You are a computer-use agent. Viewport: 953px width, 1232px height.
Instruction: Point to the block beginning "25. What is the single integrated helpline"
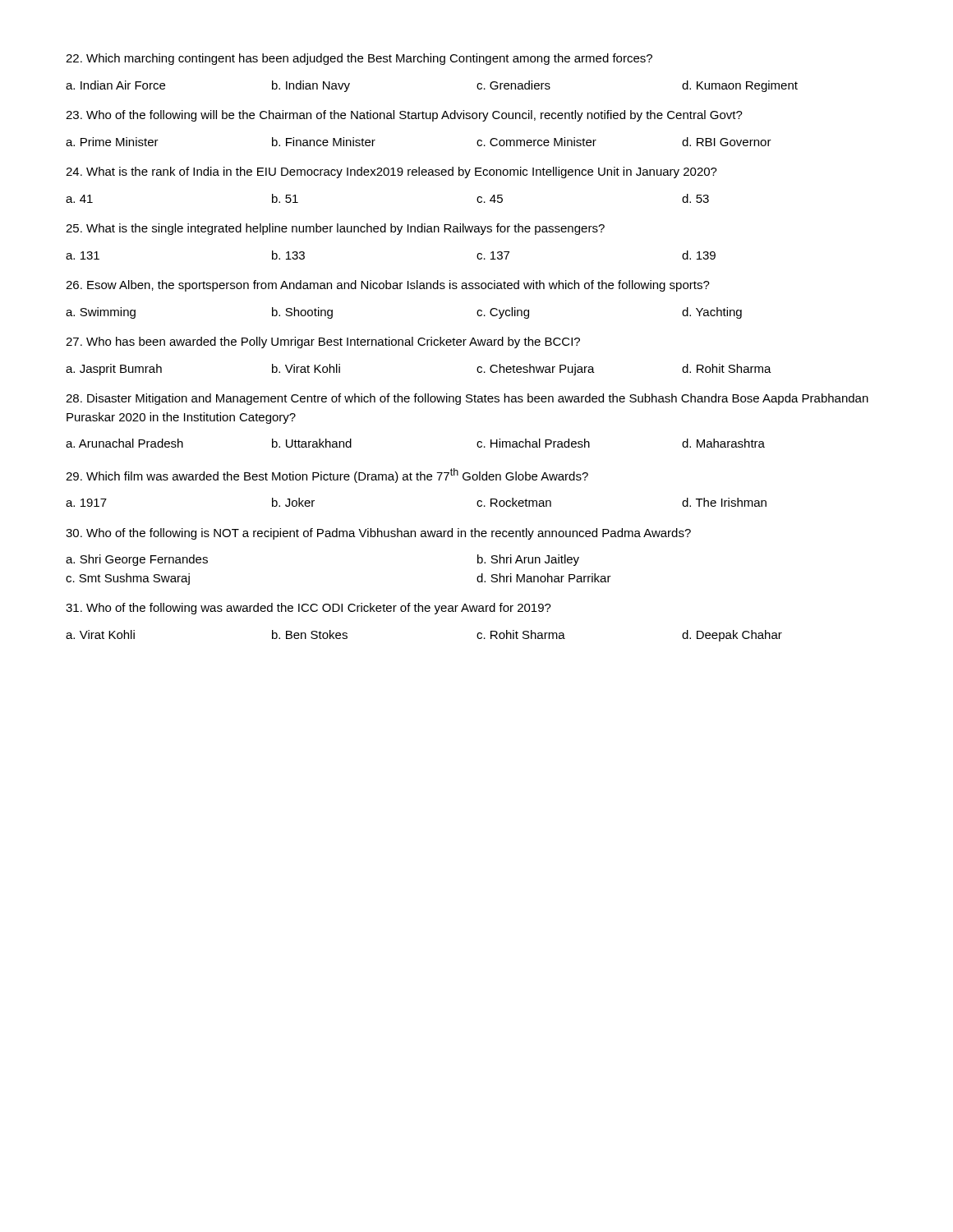point(335,228)
